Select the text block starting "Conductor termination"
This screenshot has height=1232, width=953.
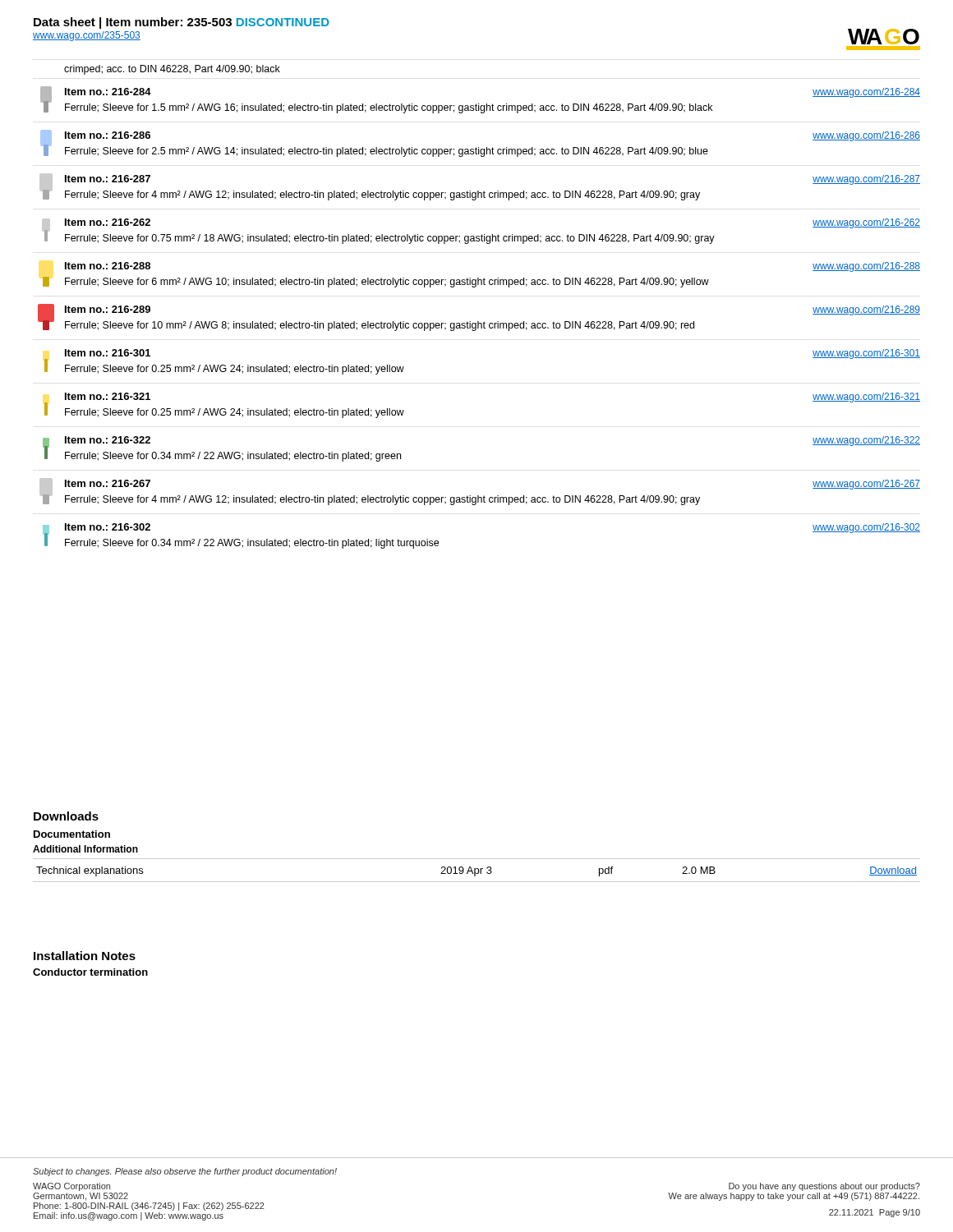[90, 972]
